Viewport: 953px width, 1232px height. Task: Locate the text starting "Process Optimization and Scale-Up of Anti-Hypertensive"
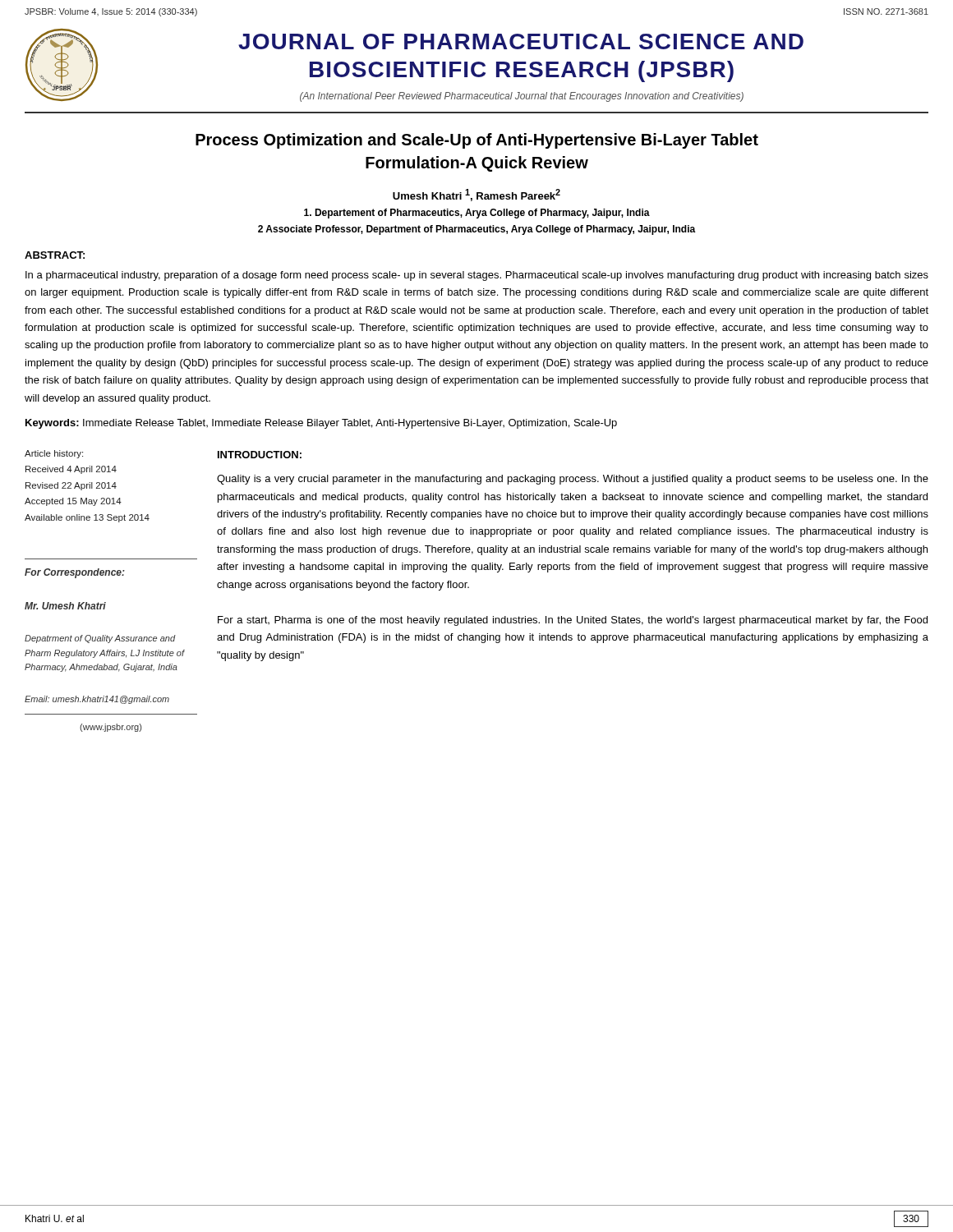tap(476, 151)
